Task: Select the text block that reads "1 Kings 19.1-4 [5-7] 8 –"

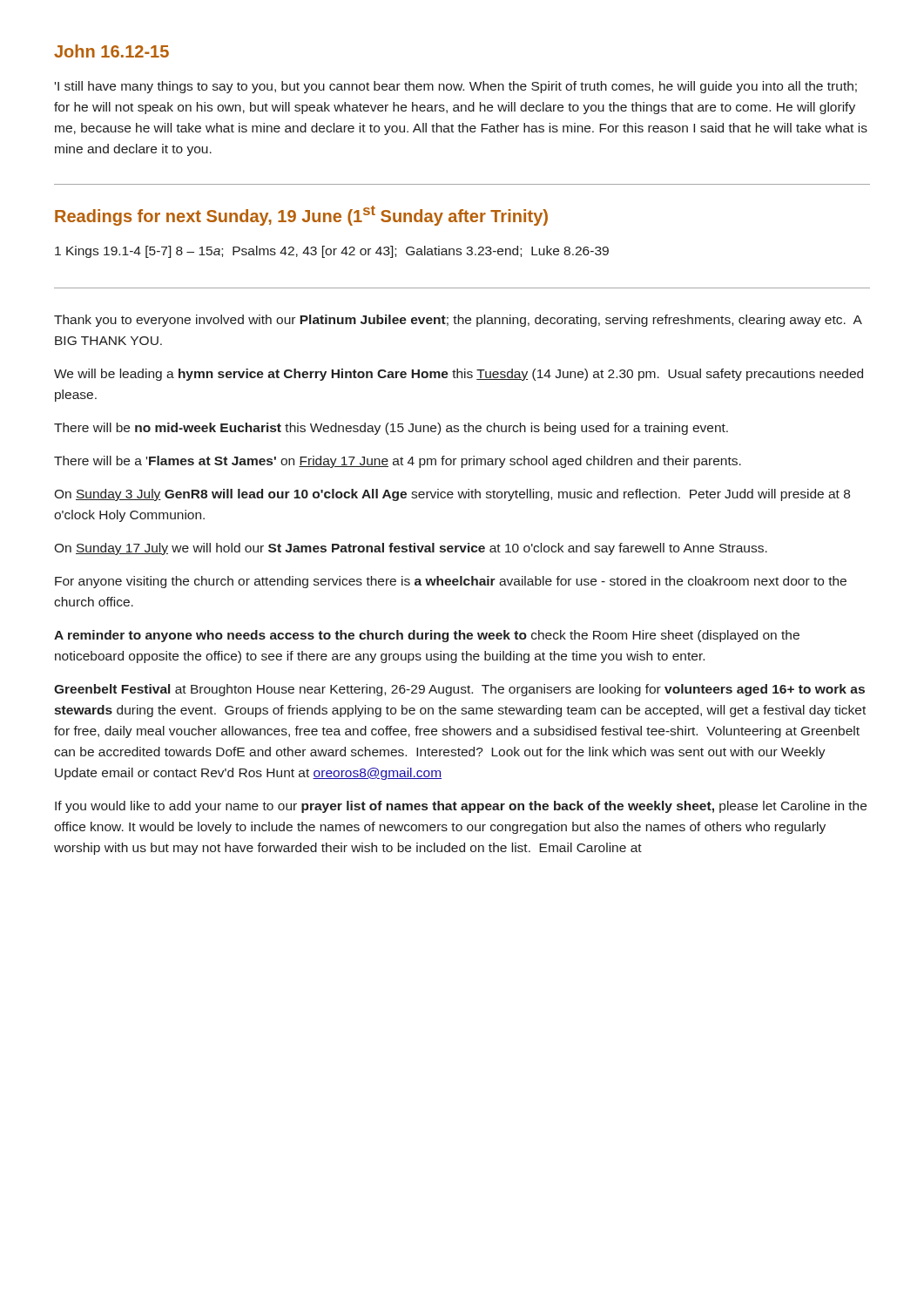Action: [332, 250]
